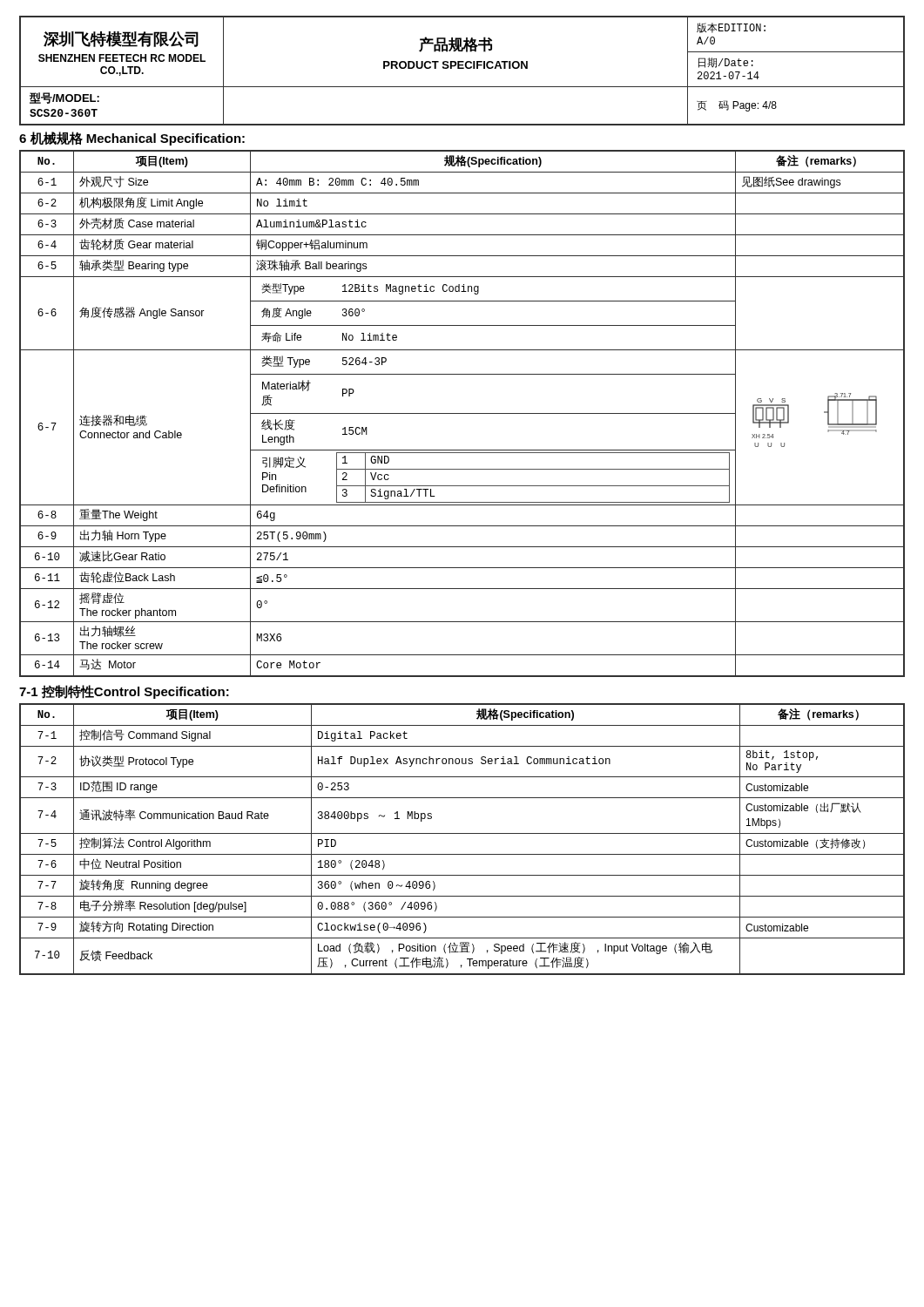924x1307 pixels.
Task: Click on the section header that reads "6 机械规格 Mechanical"
Action: pos(132,138)
